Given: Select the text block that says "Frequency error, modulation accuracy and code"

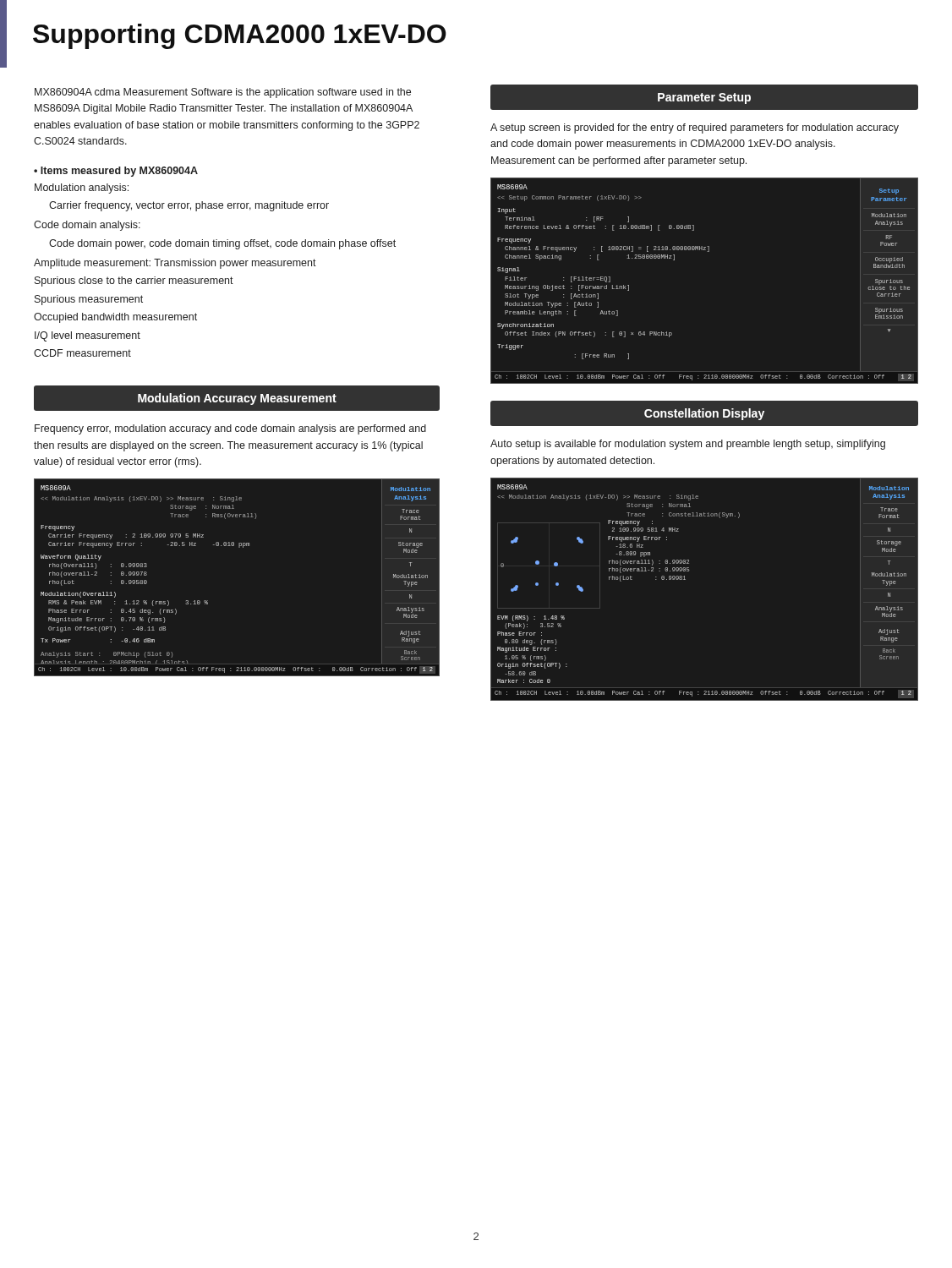Looking at the screenshot, I should pos(230,445).
